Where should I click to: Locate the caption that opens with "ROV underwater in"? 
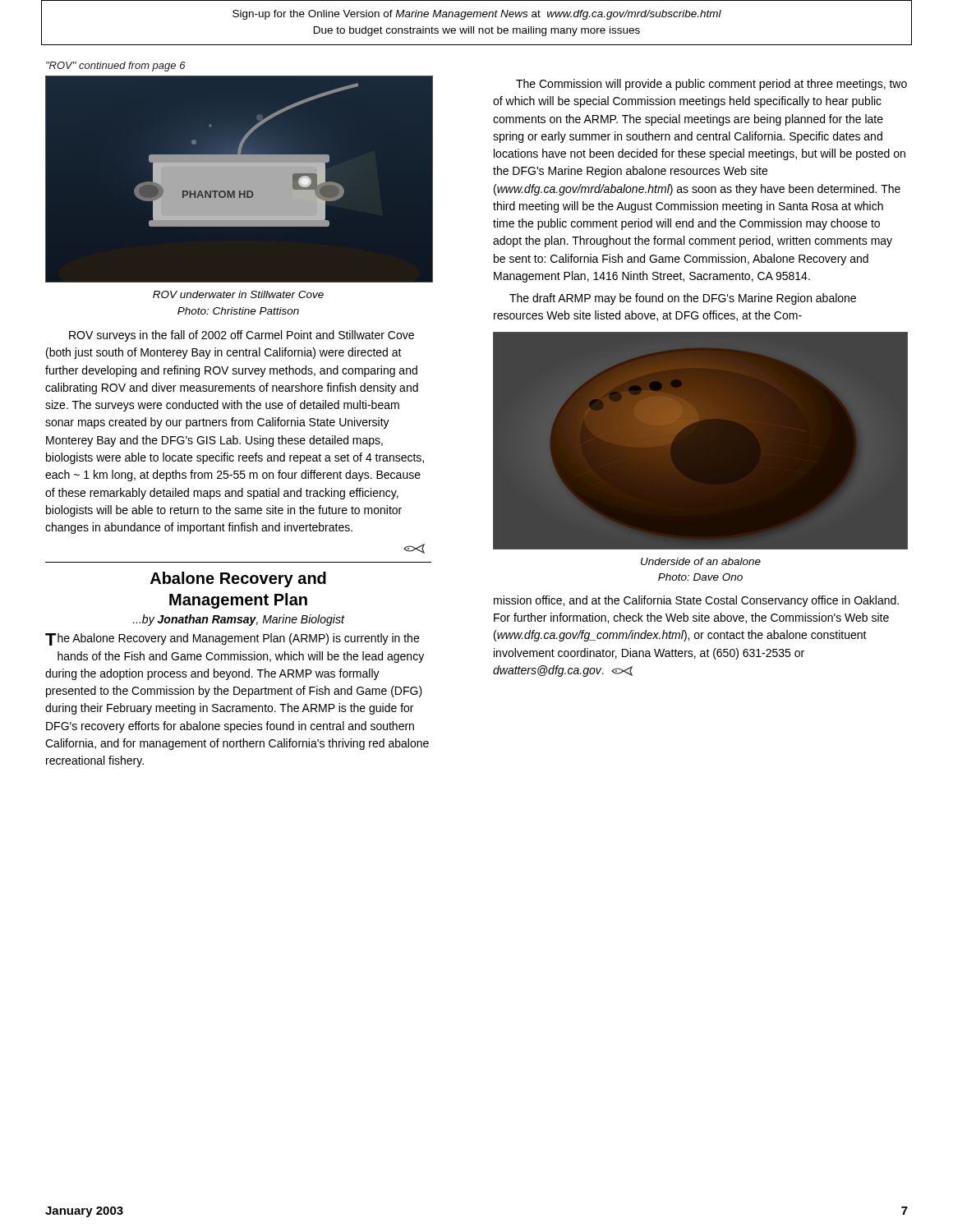pos(238,302)
